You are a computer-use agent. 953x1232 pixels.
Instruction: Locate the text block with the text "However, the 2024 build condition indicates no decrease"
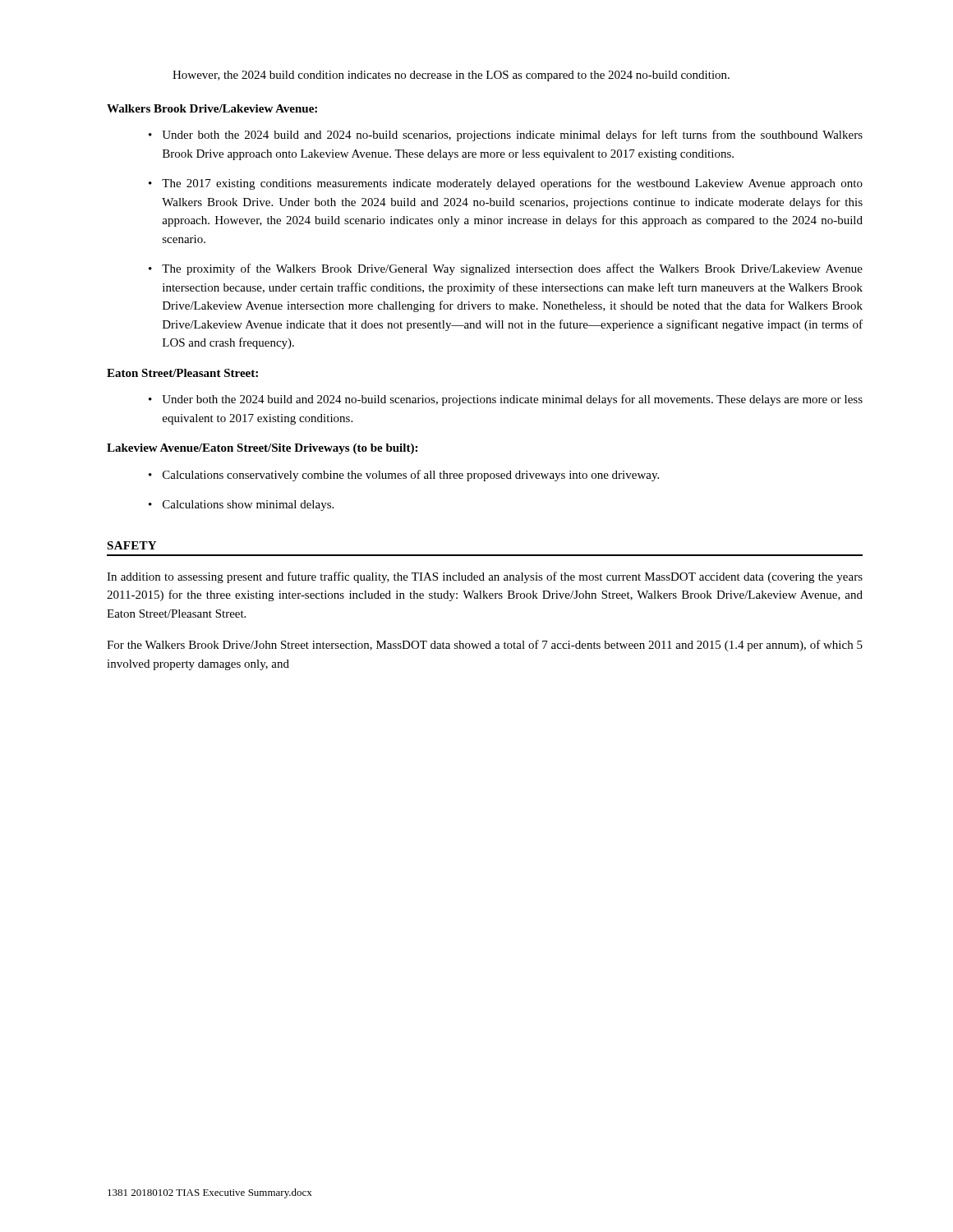point(451,75)
